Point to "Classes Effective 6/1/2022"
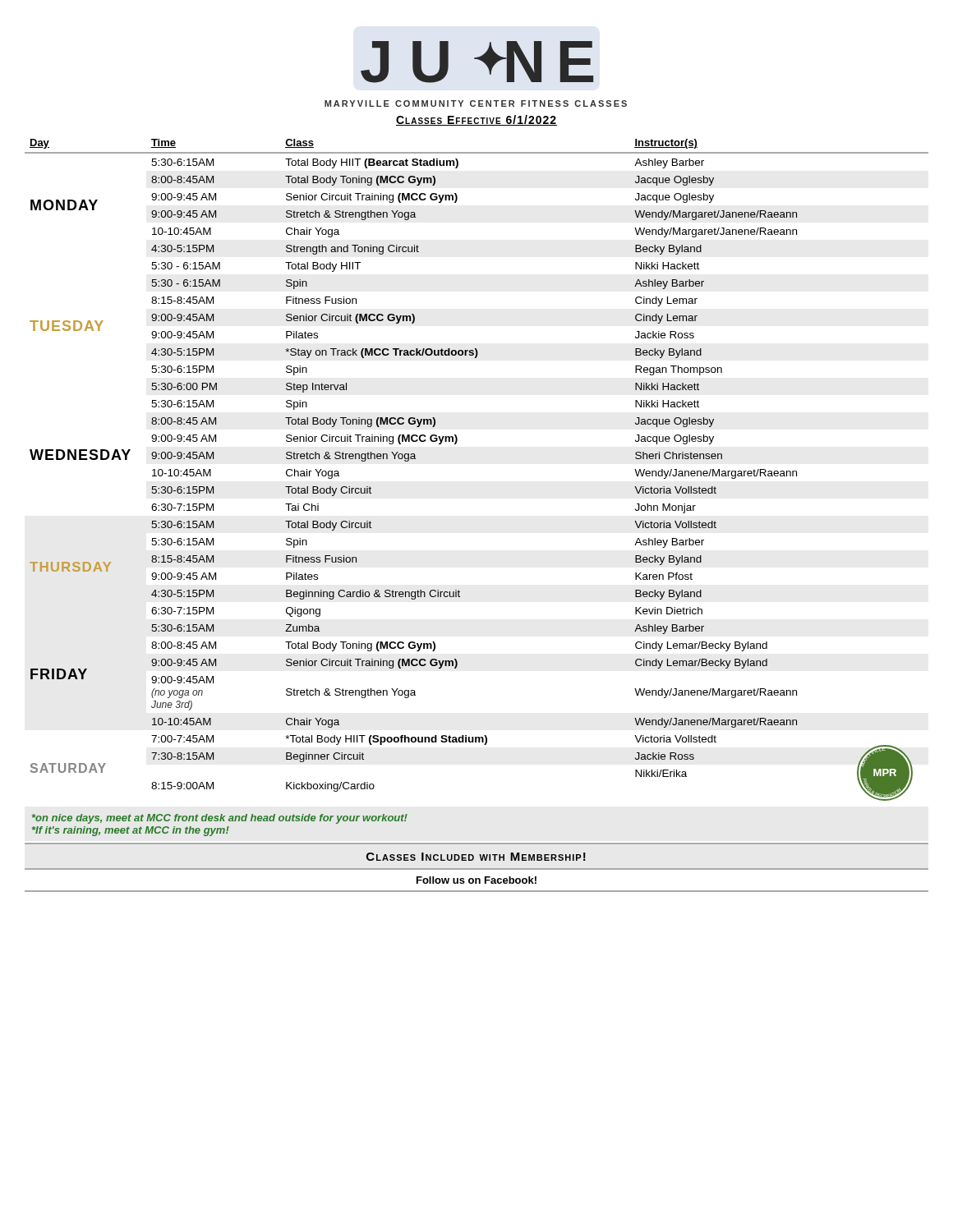Image resolution: width=953 pixels, height=1232 pixels. (x=476, y=120)
